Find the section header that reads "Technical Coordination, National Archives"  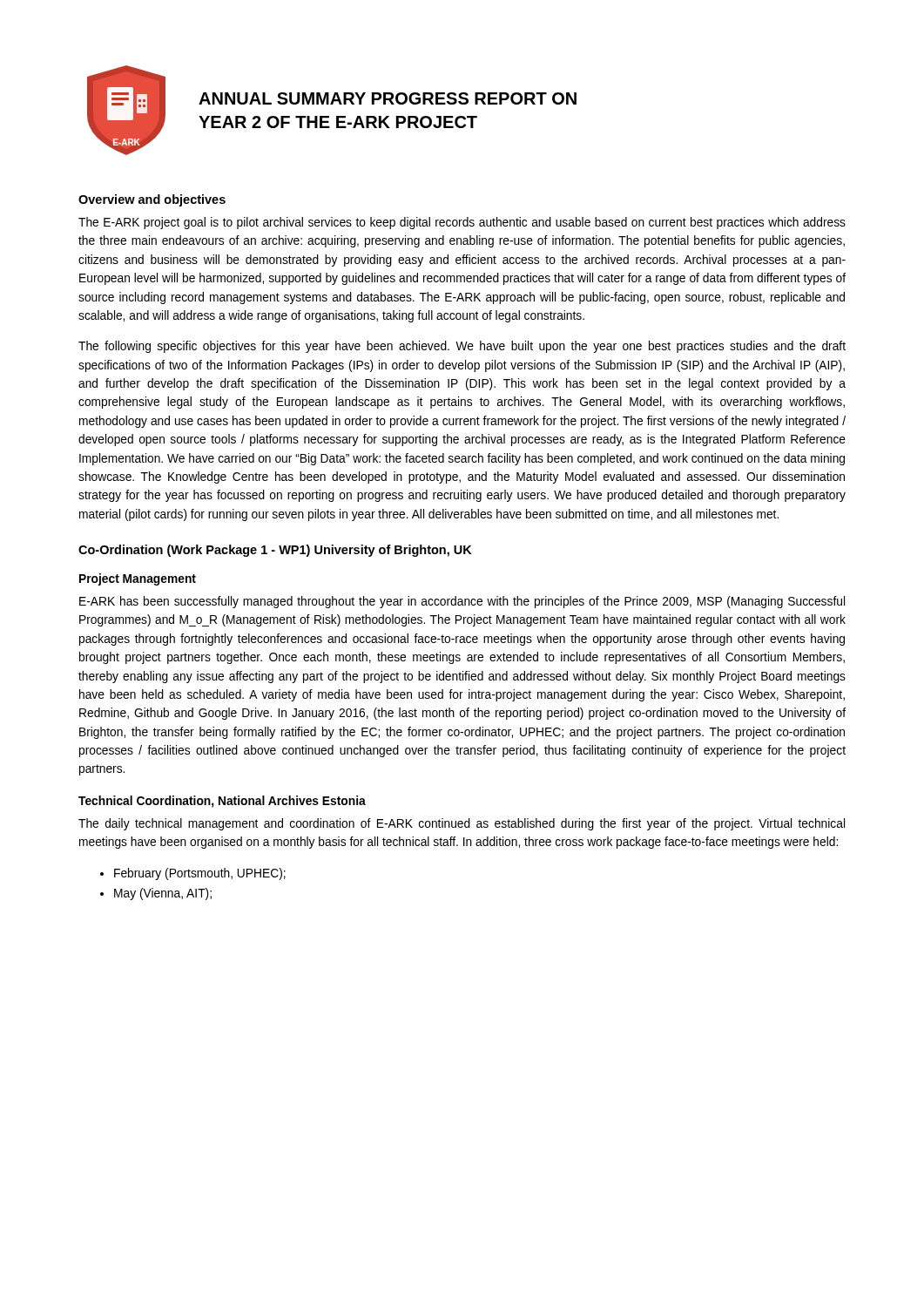222,801
